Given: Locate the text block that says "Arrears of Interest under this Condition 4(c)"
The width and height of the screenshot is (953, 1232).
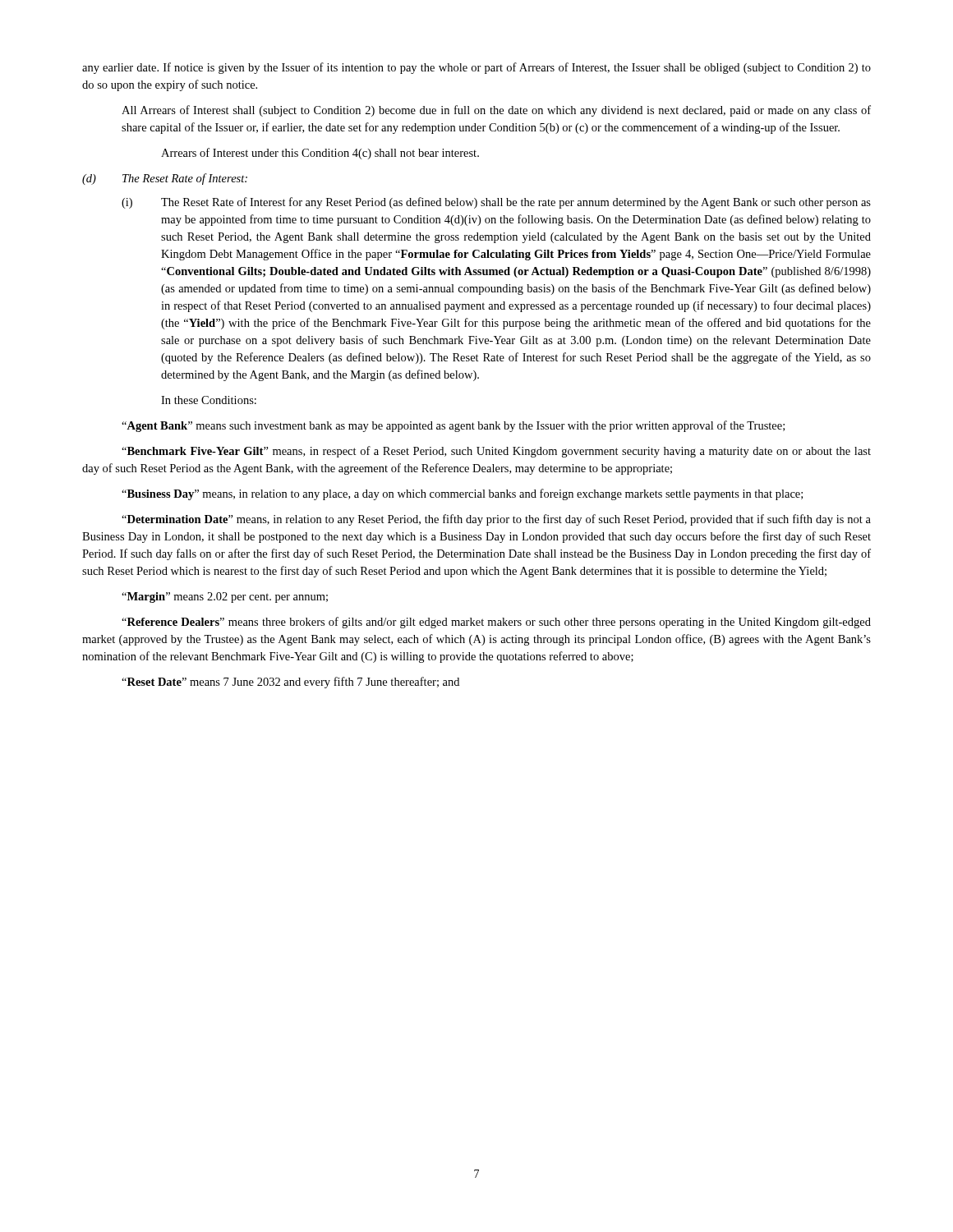Looking at the screenshot, I should click(320, 154).
